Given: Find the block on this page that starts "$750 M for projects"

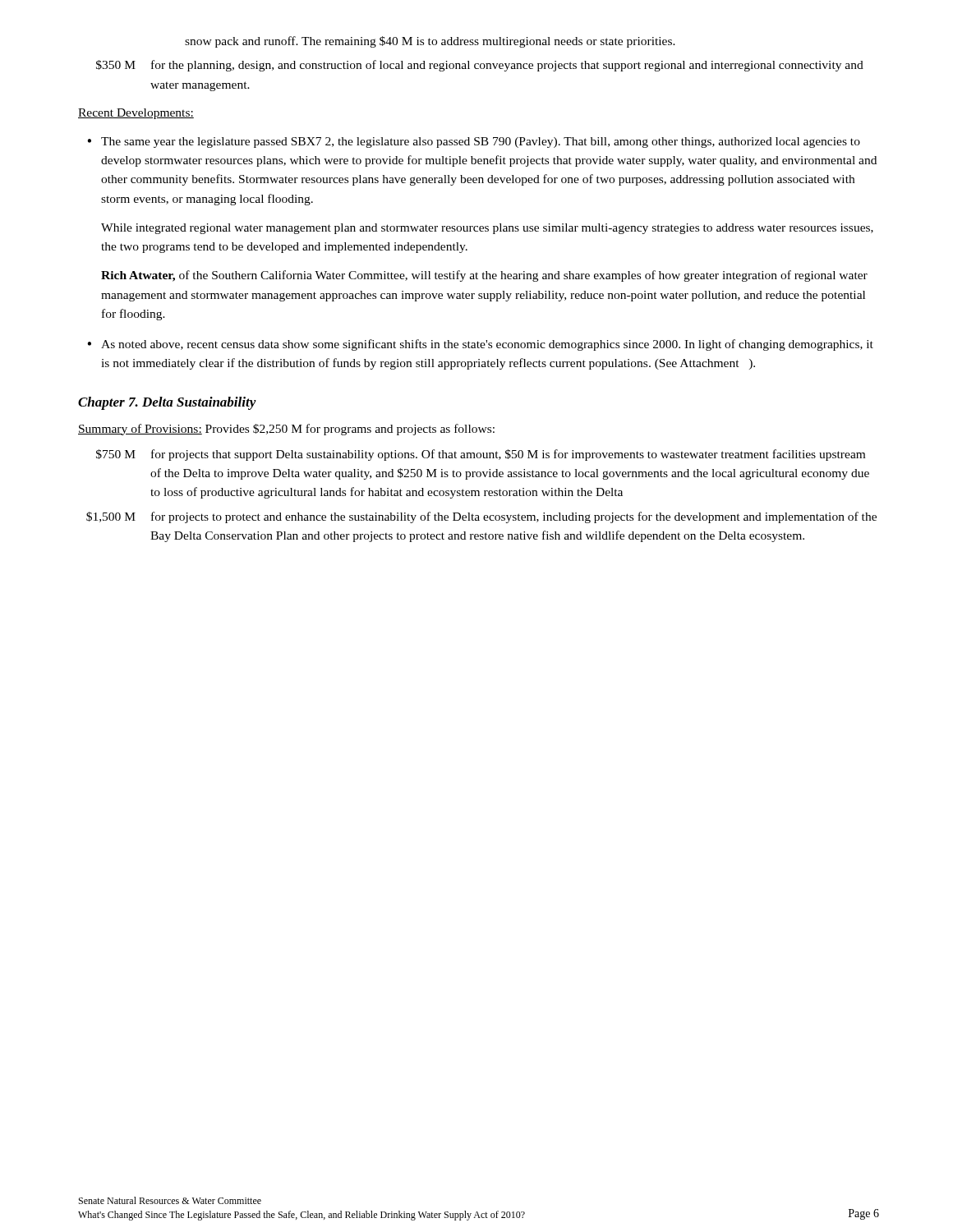Looking at the screenshot, I should [x=479, y=473].
